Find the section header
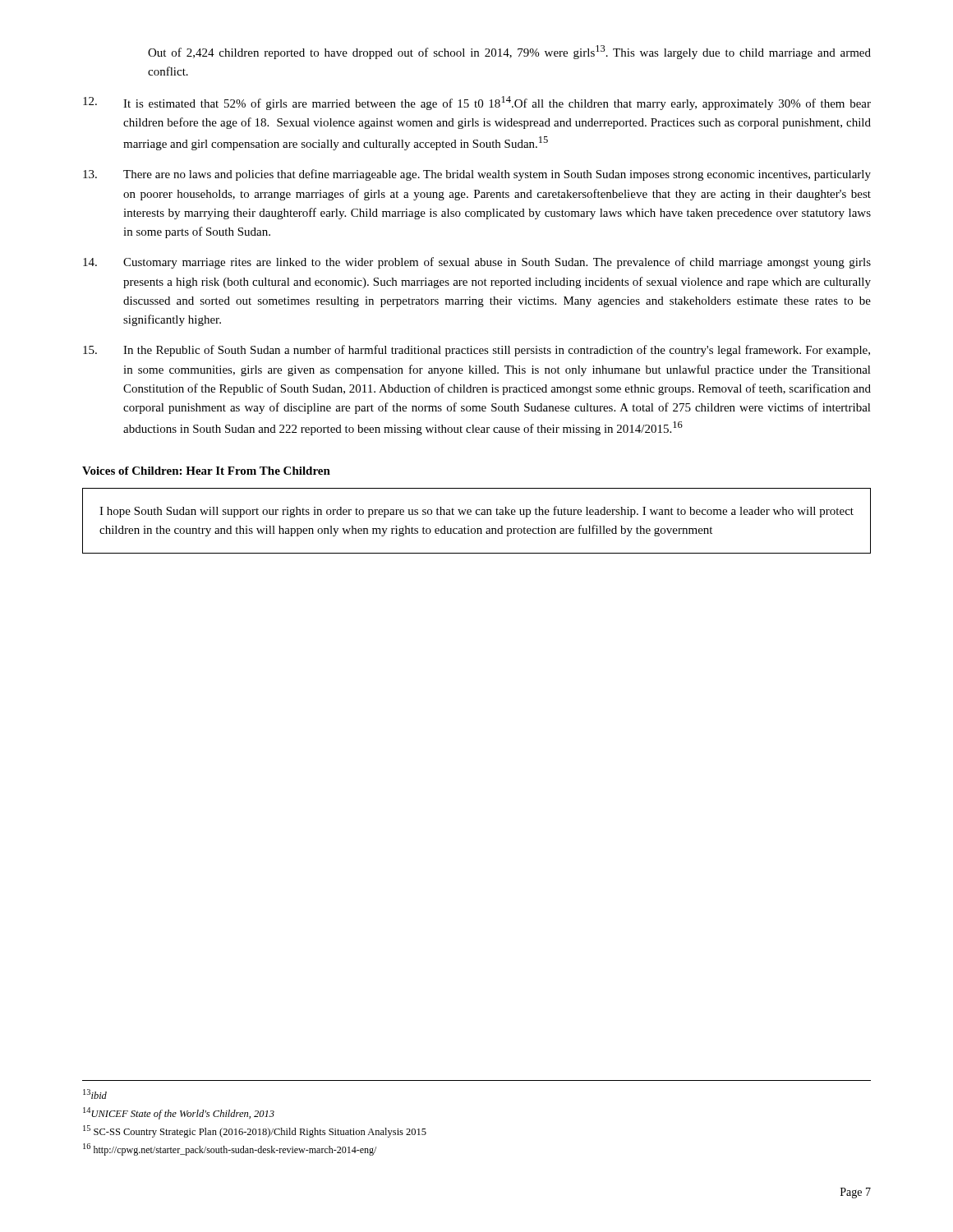The image size is (953, 1232). [x=206, y=470]
